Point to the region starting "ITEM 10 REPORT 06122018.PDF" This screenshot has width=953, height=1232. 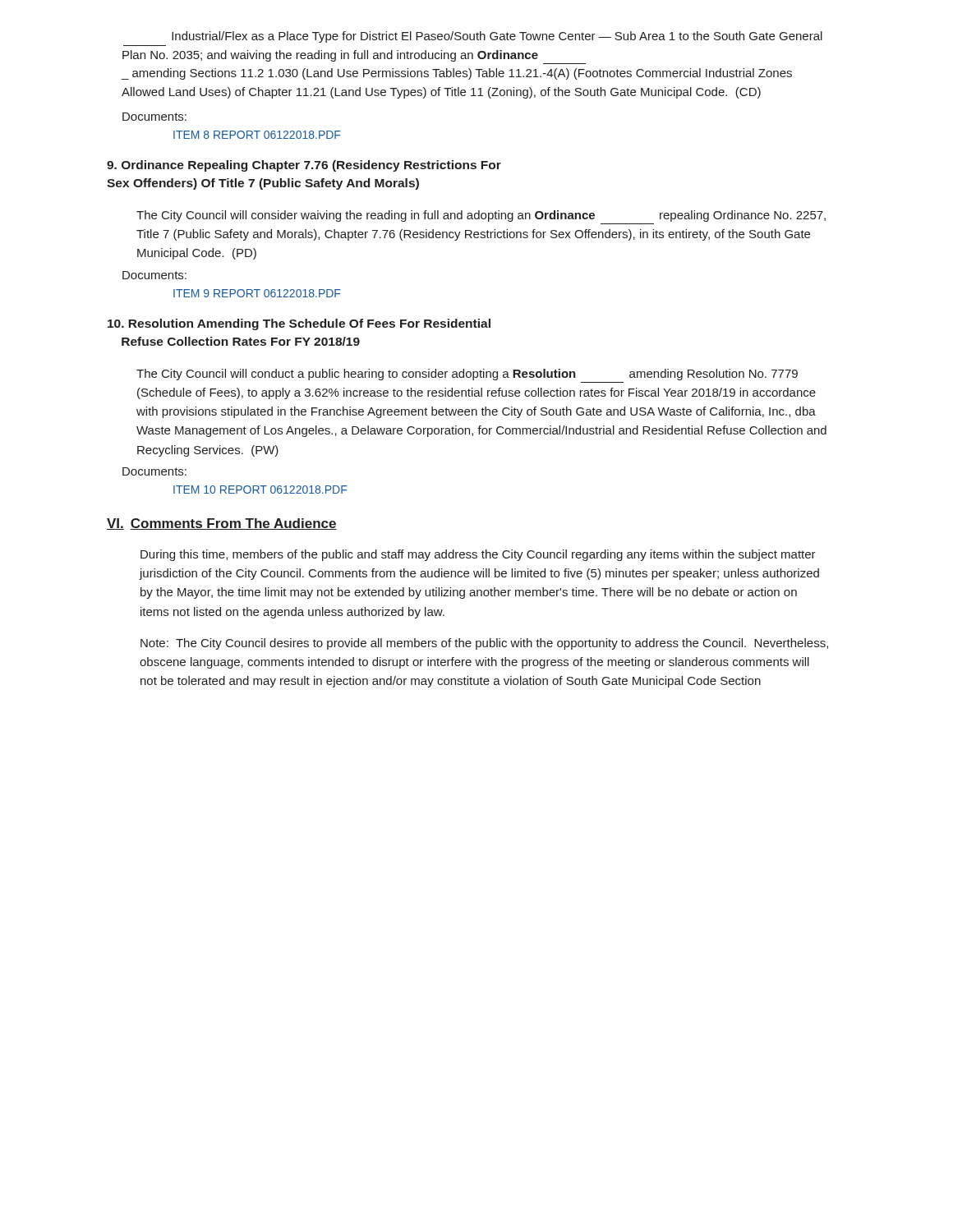[260, 490]
